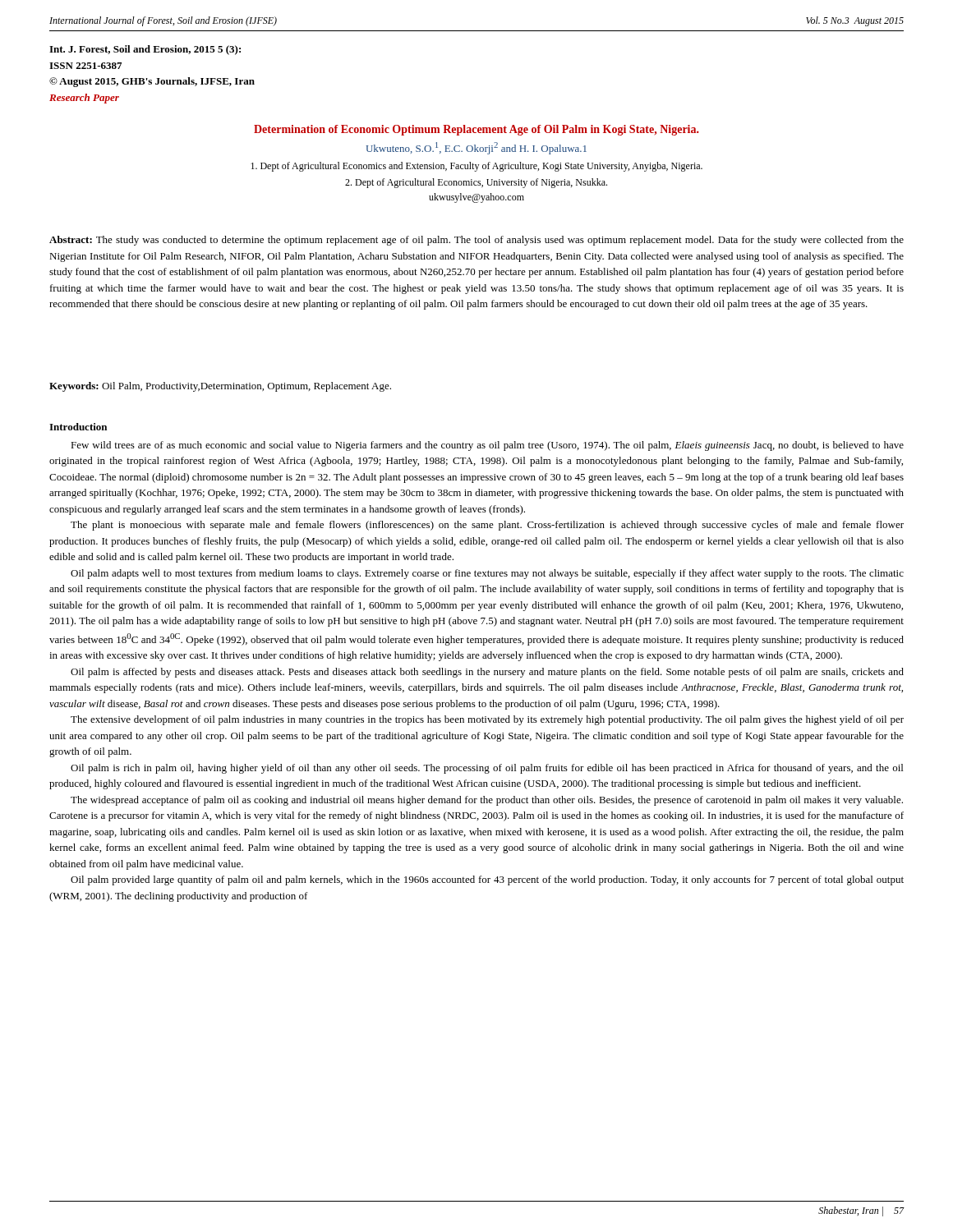Click on the title with the text "Determination of Economic Optimum Replacement Age of Oil"
The width and height of the screenshot is (953, 1232).
pos(476,129)
